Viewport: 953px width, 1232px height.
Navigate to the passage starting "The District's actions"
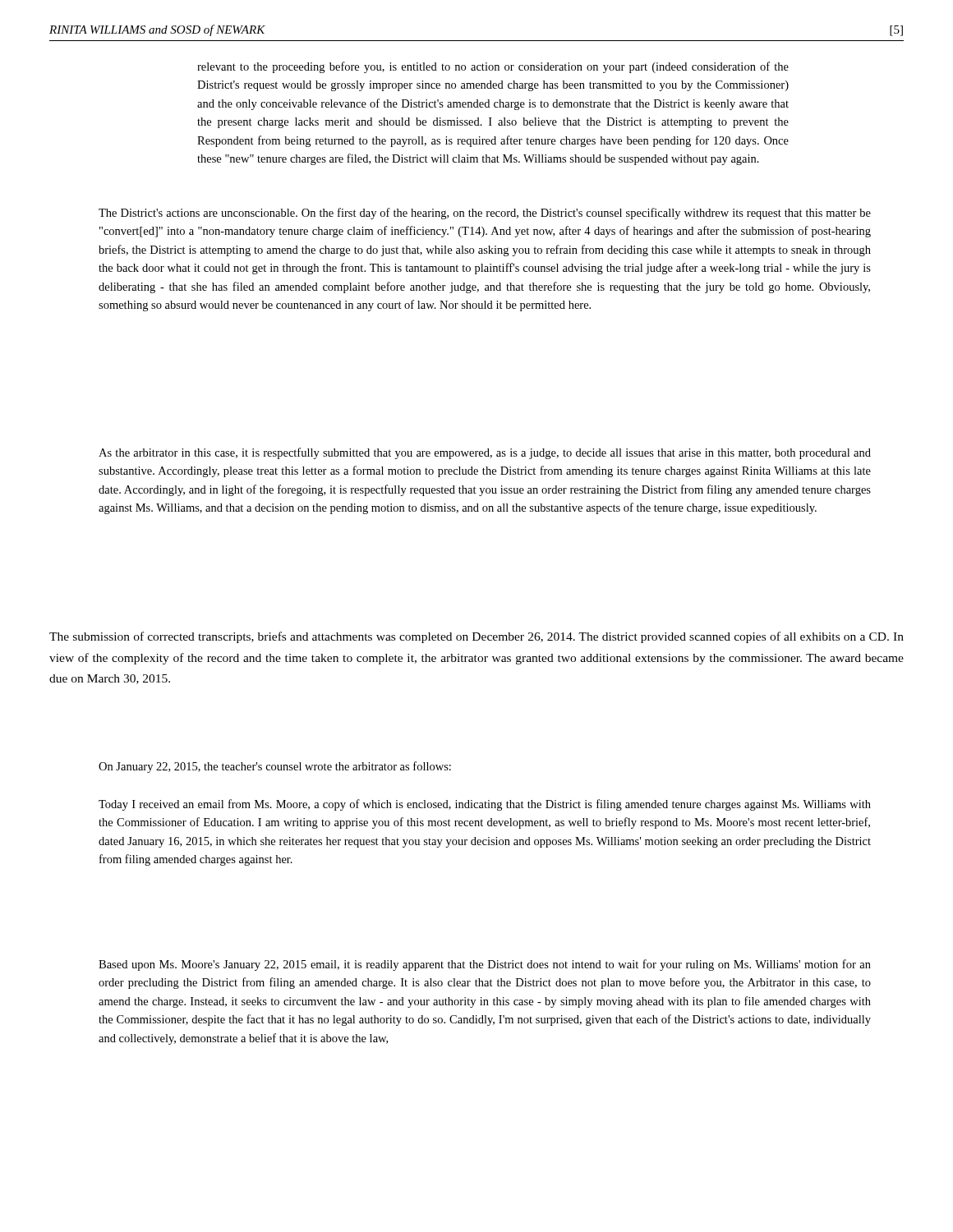(485, 259)
